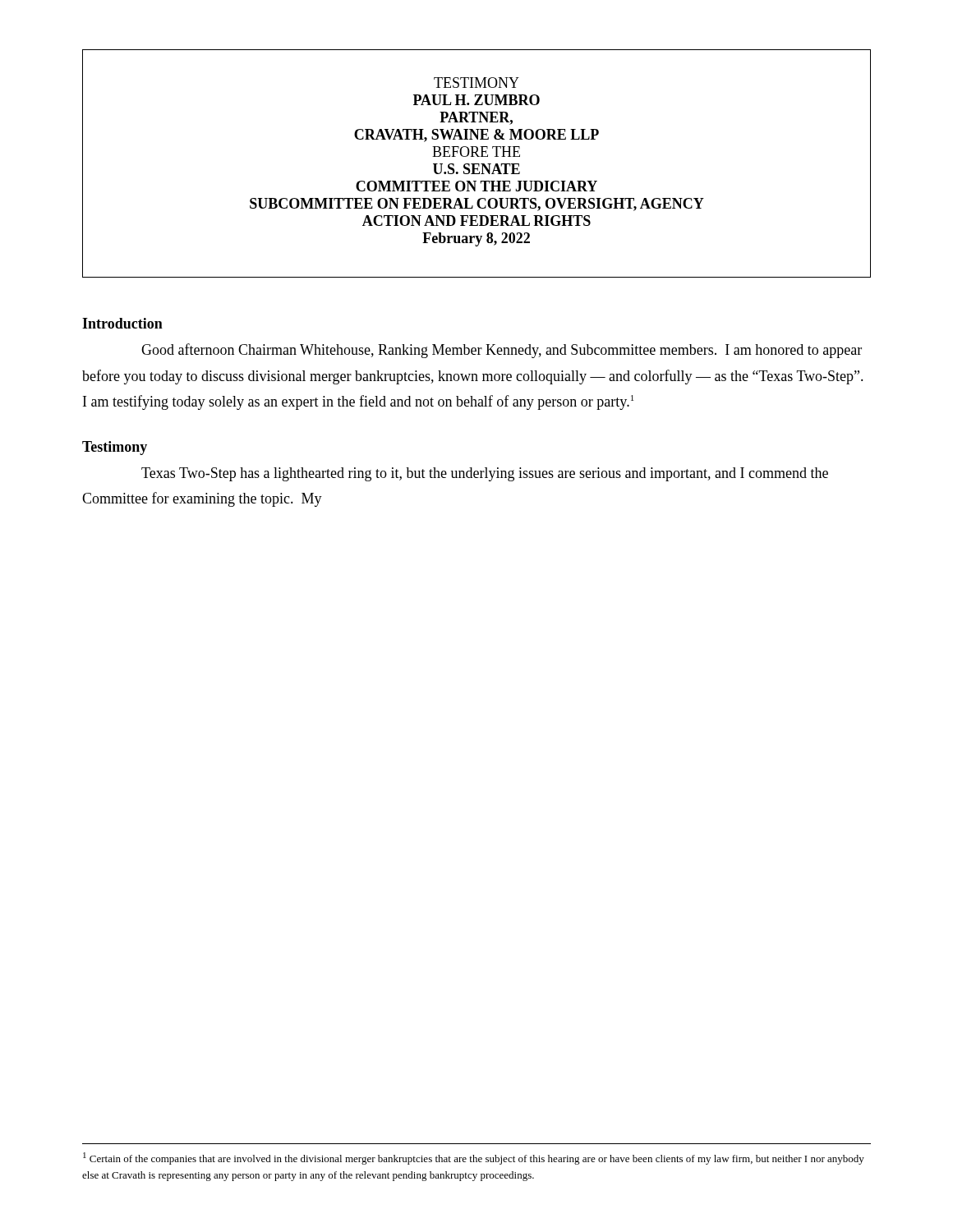Select the region starting "TESTIMONY PAUL H. ZUMBRO"
Image resolution: width=953 pixels, height=1232 pixels.
(x=476, y=161)
